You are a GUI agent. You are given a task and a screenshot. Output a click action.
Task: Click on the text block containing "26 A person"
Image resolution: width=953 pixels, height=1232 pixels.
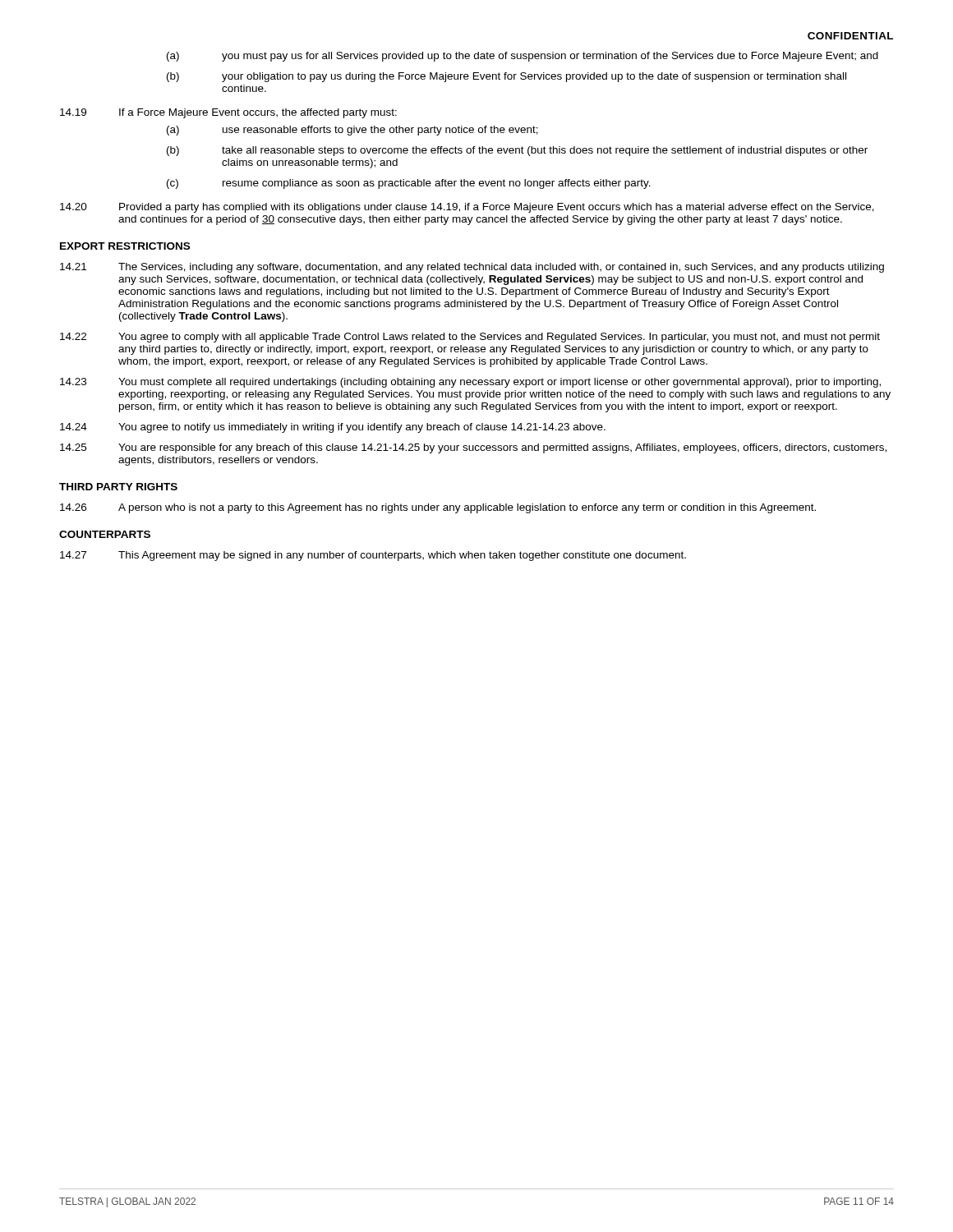(x=476, y=507)
